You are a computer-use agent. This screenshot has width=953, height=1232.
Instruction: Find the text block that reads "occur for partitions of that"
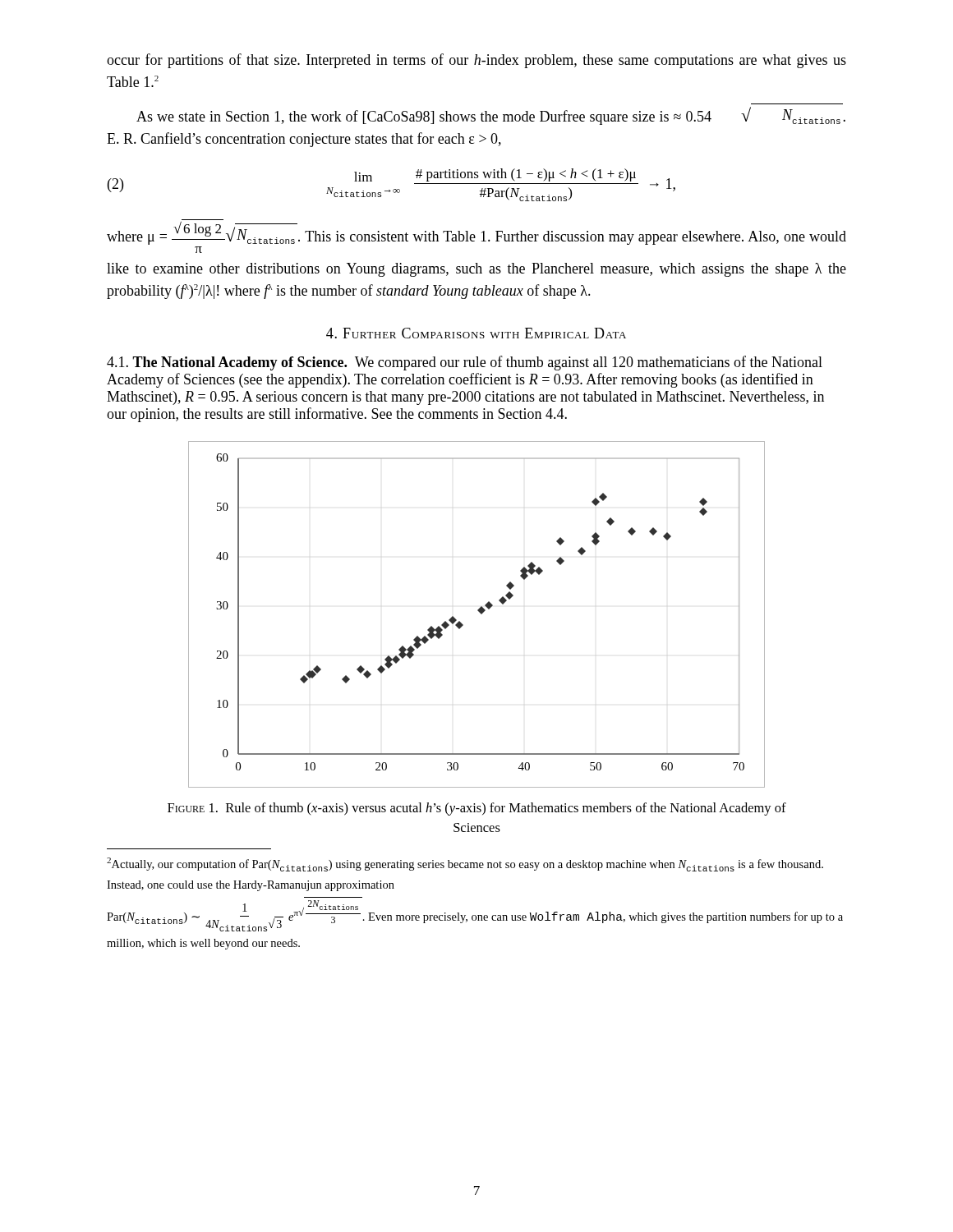476,71
